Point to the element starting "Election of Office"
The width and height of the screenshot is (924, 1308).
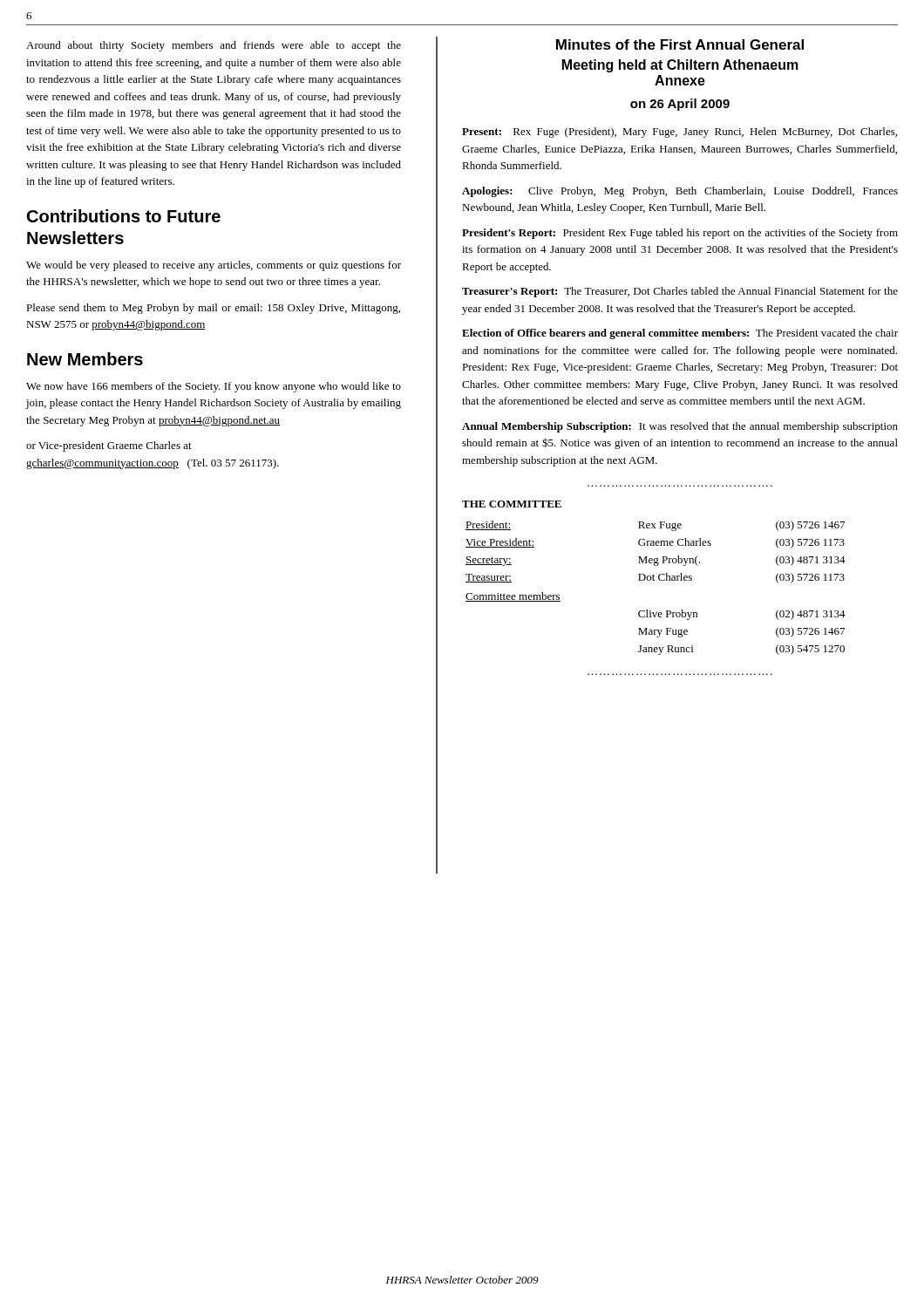680,367
